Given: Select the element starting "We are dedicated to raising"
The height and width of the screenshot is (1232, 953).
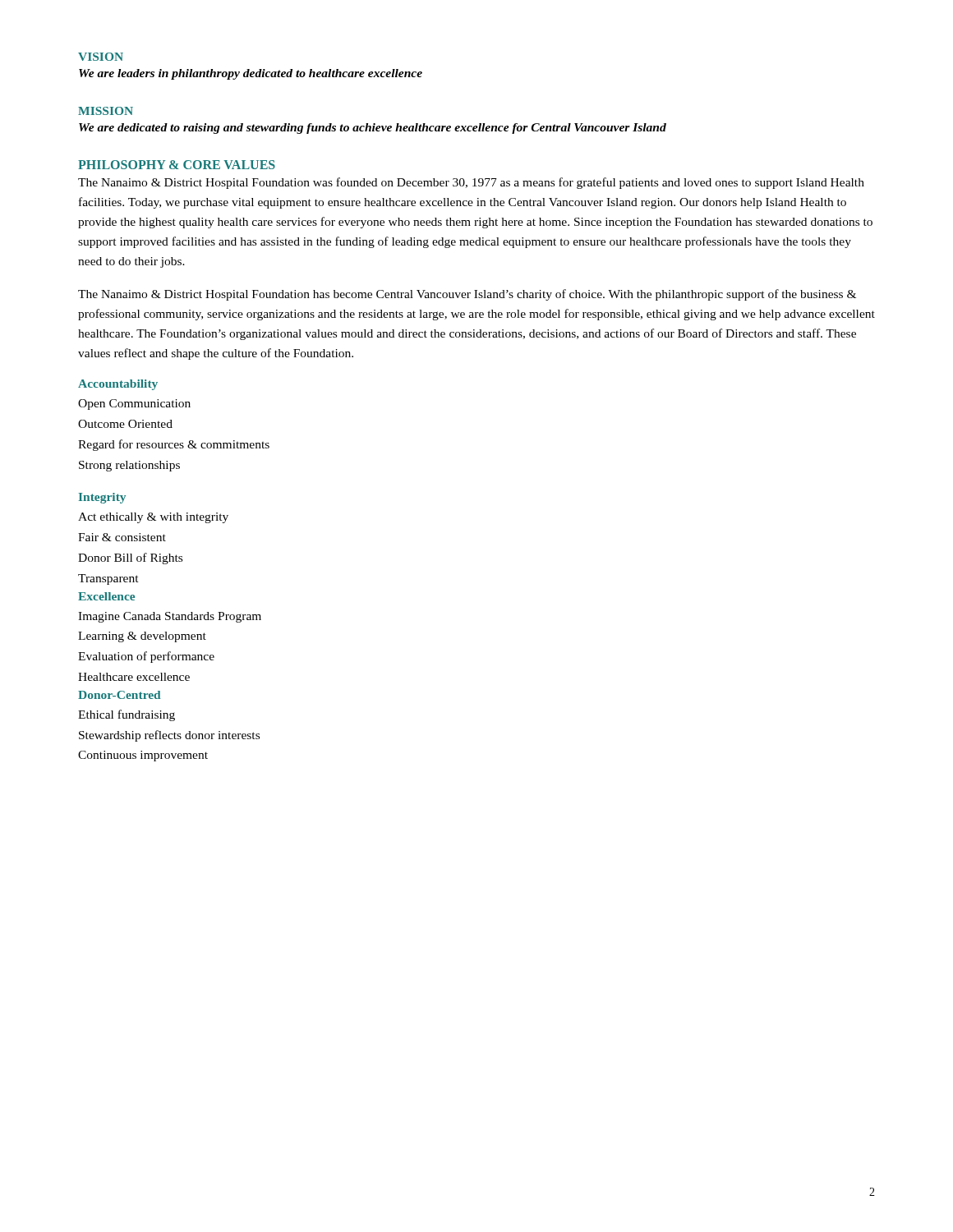Looking at the screenshot, I should 476,127.
